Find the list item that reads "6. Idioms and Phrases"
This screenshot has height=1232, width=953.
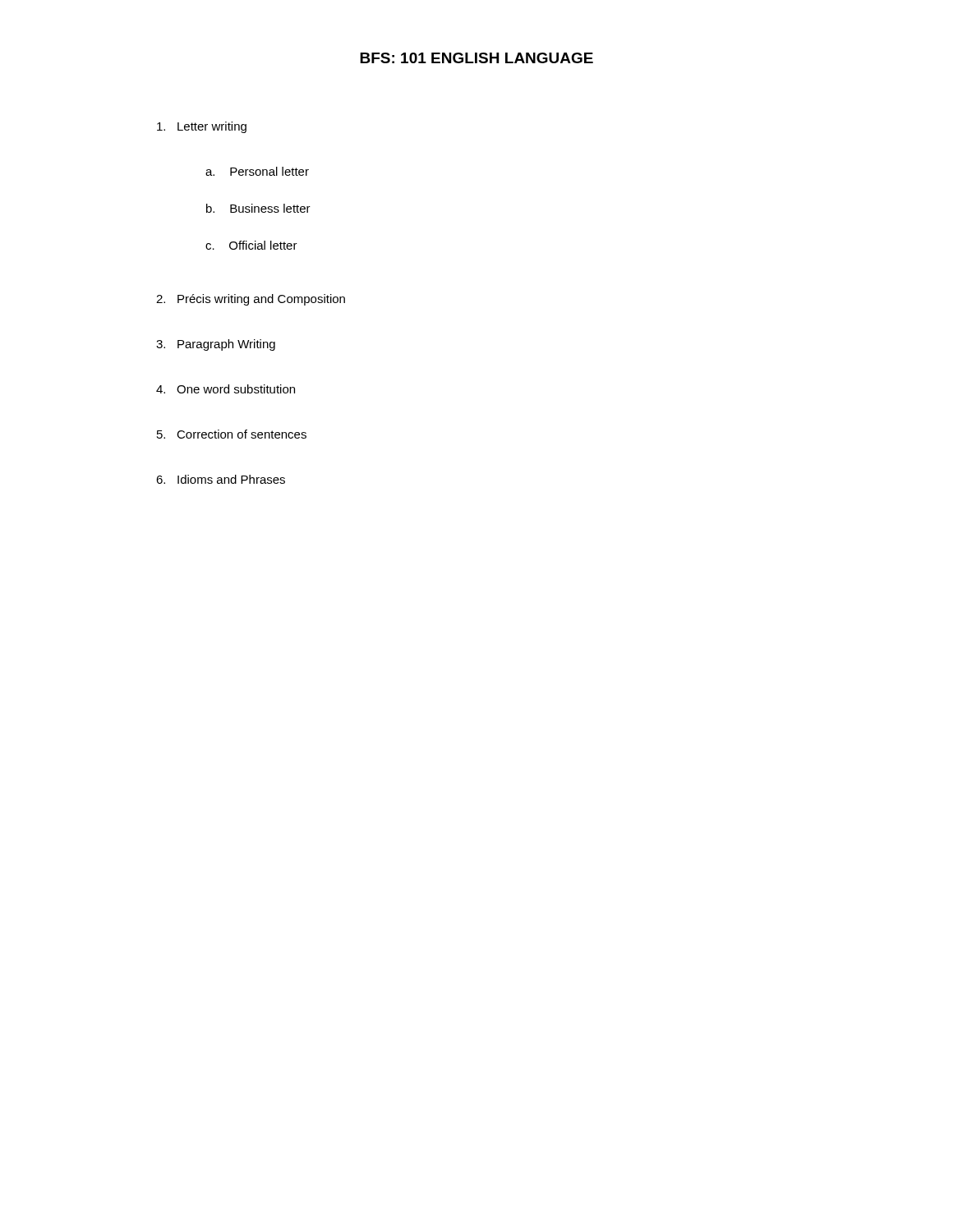coord(221,479)
